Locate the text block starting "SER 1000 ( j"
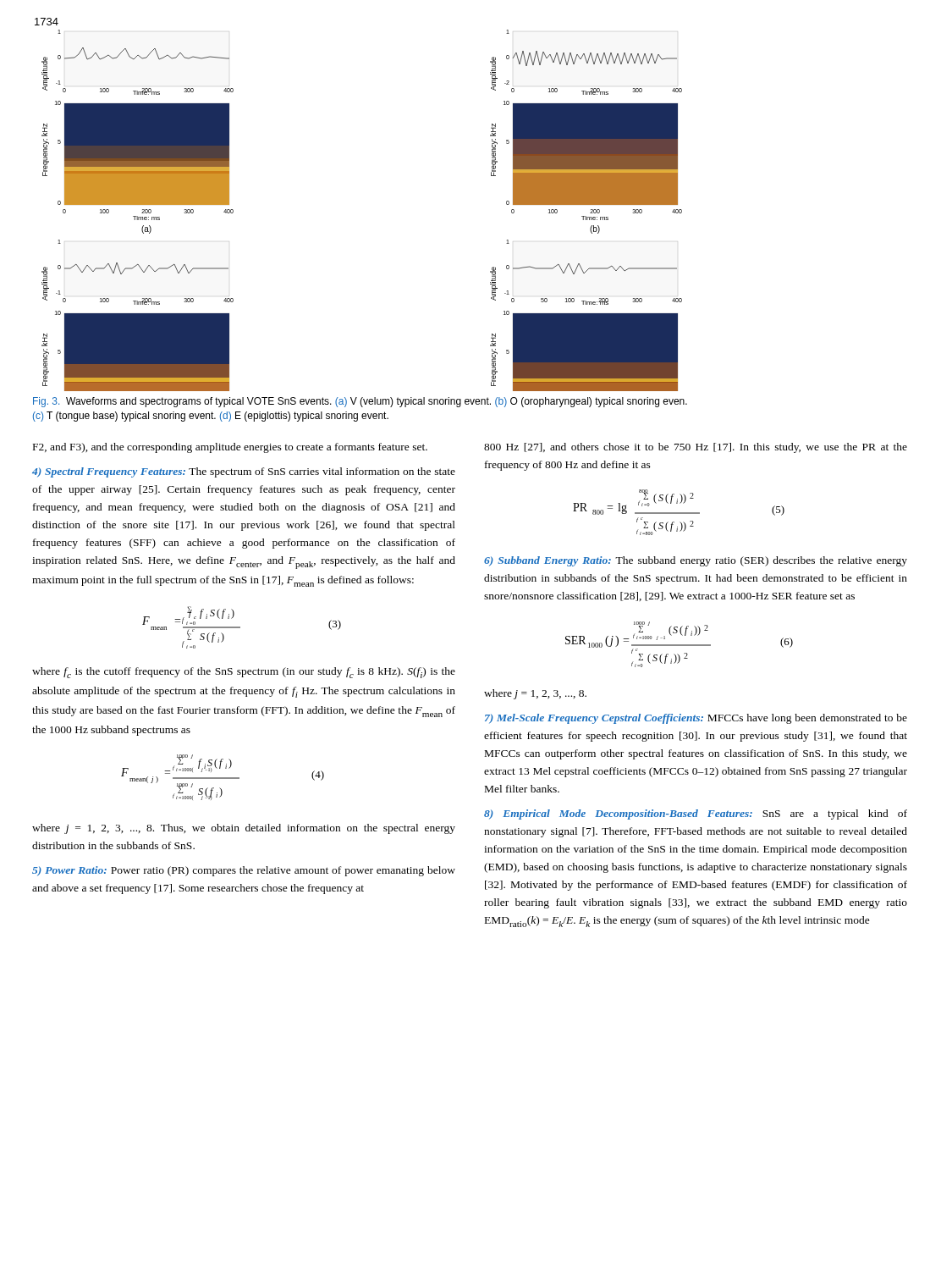 (696, 642)
